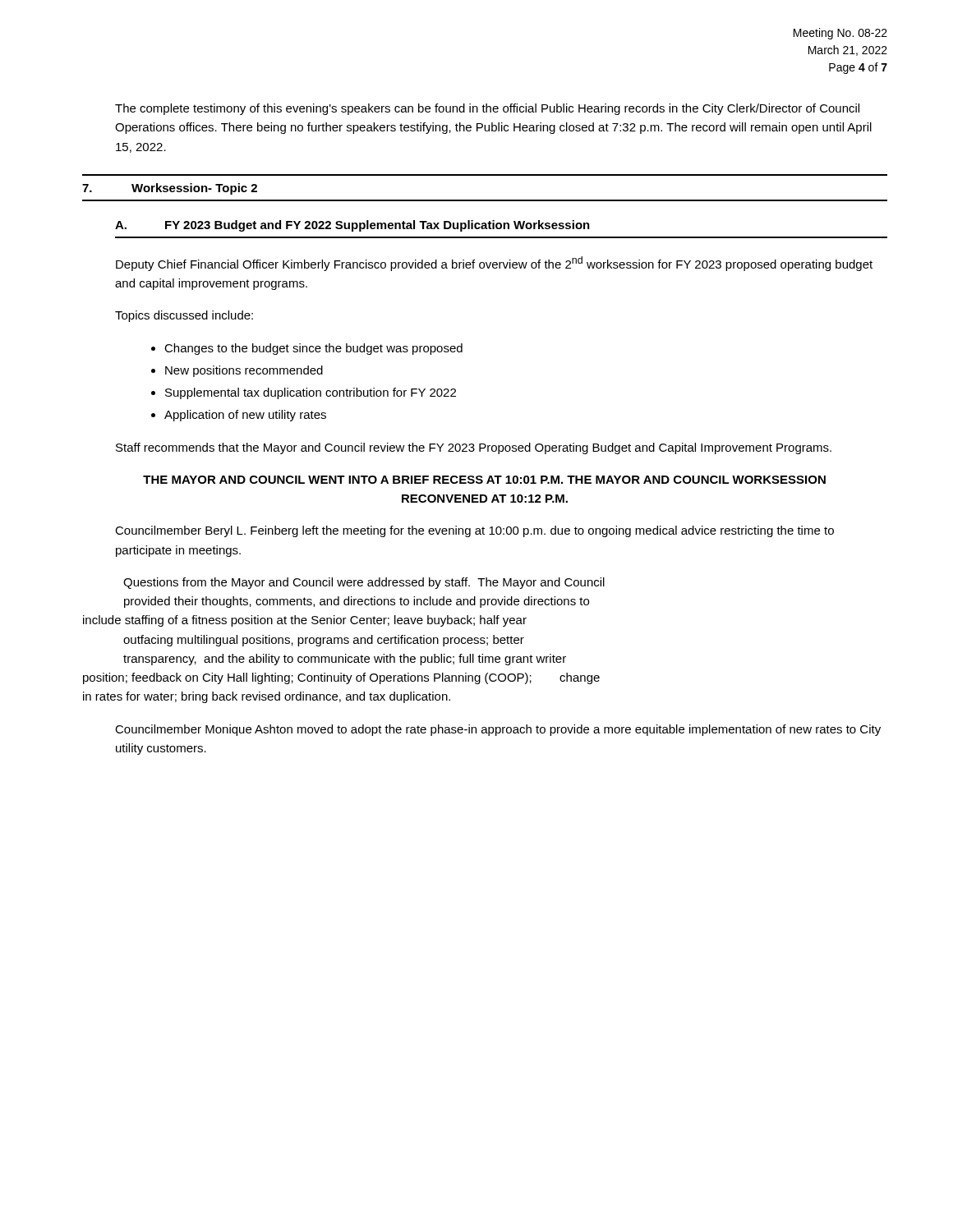Point to the block beginning "The complete testimony of this"
The width and height of the screenshot is (953, 1232).
tap(493, 127)
